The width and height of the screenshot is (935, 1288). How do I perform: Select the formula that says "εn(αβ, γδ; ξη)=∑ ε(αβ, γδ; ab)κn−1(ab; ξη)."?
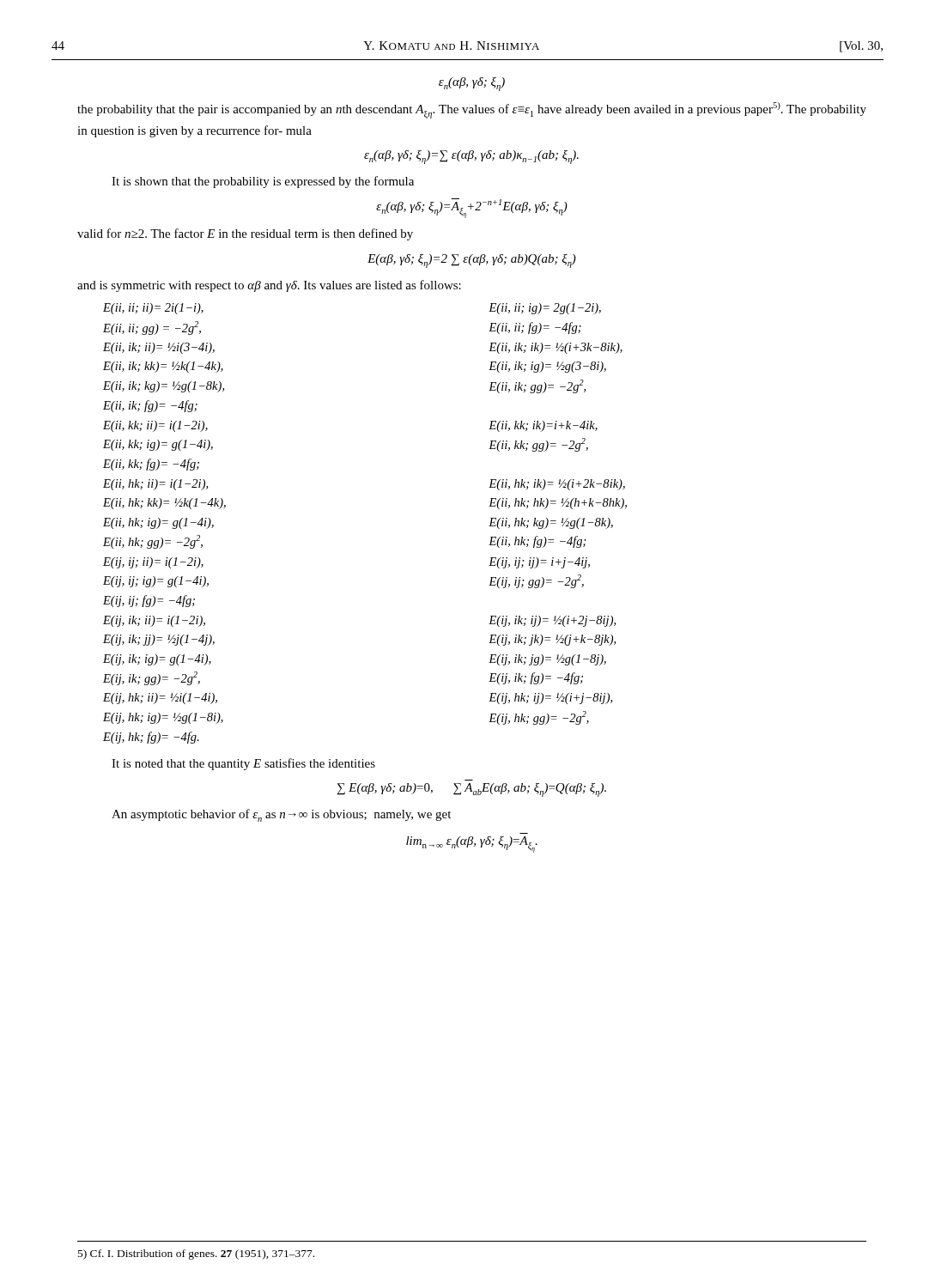472,156
